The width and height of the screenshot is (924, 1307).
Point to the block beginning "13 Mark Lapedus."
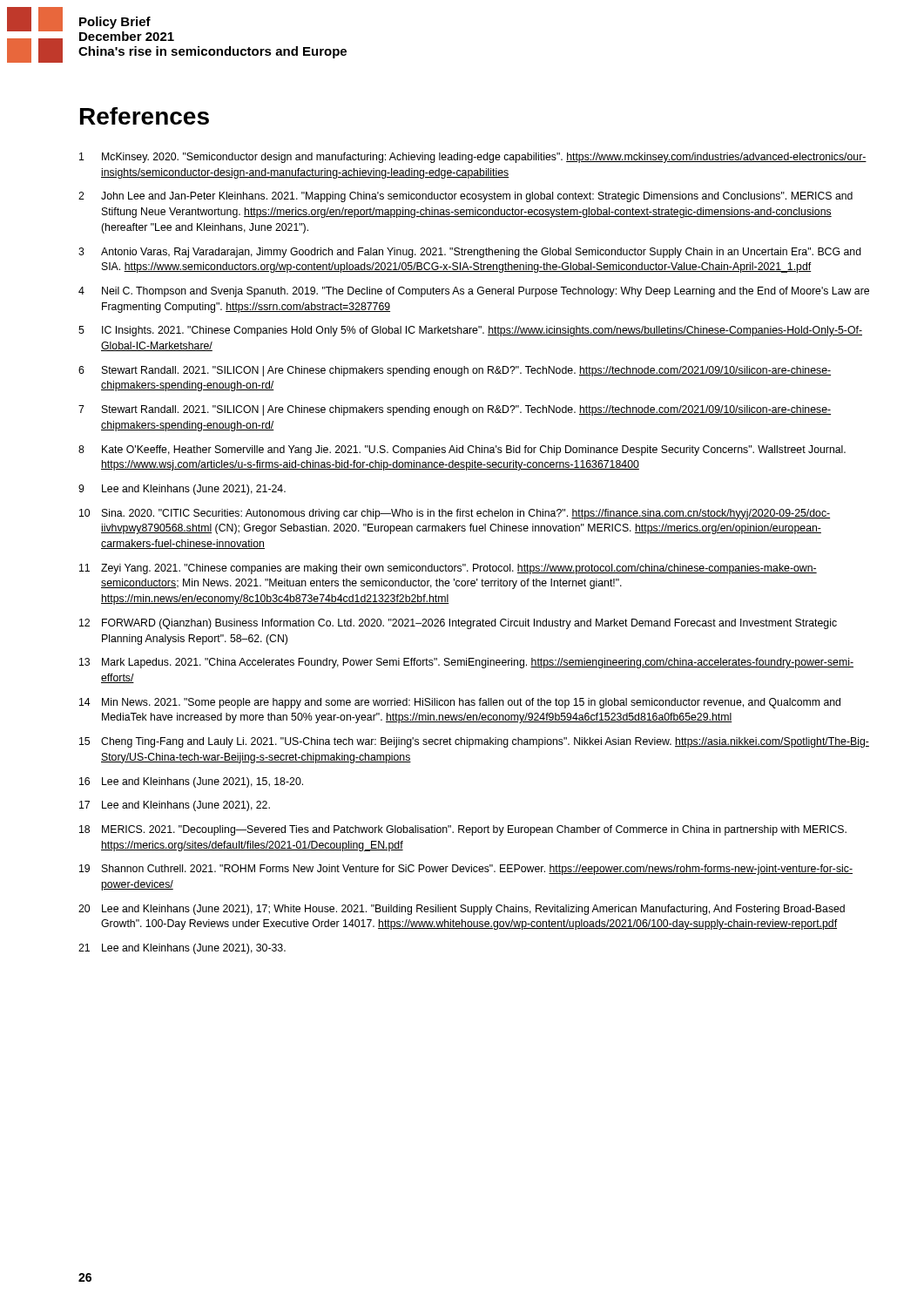475,671
